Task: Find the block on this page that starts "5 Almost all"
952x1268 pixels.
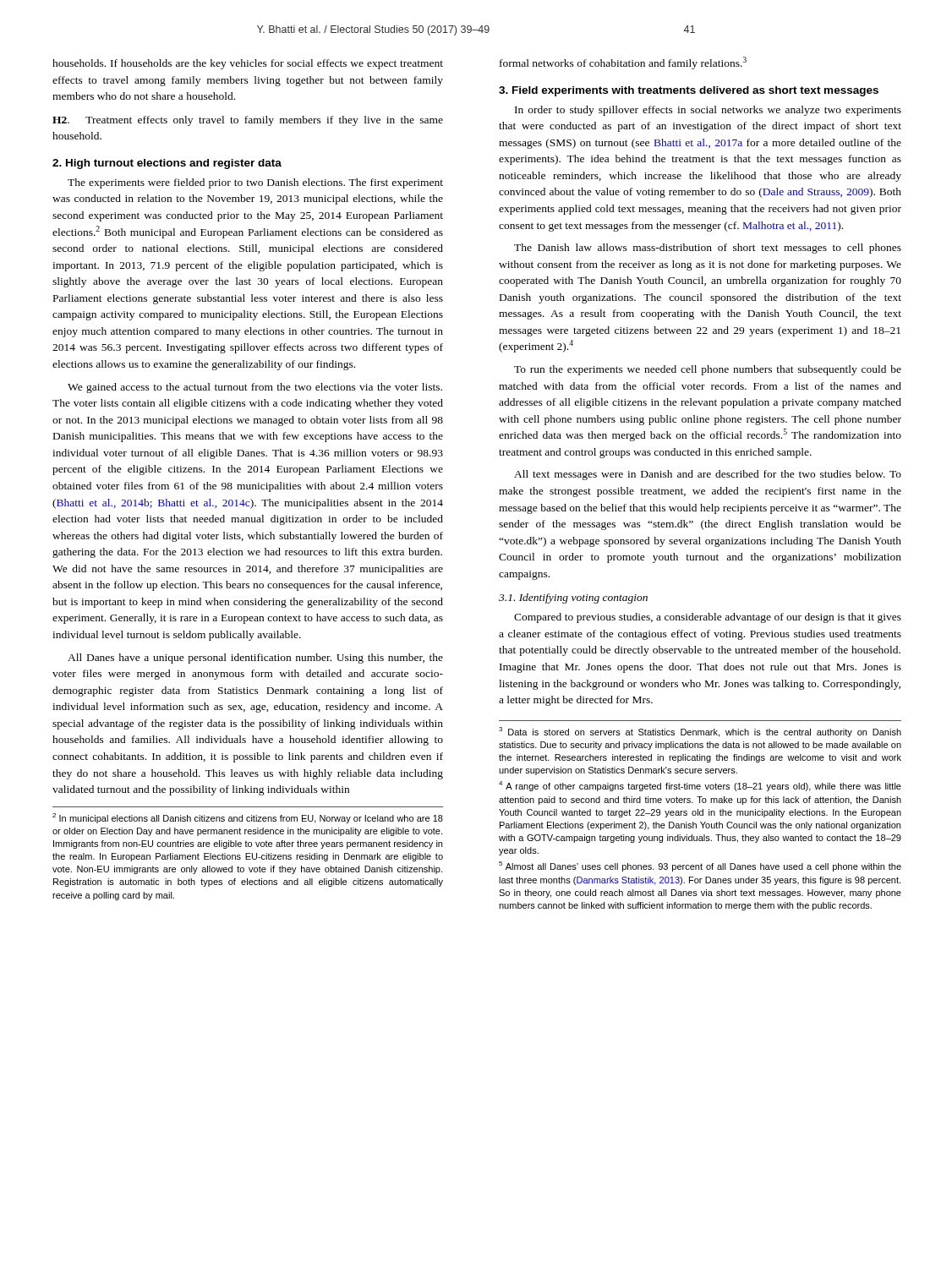Action: pos(700,886)
